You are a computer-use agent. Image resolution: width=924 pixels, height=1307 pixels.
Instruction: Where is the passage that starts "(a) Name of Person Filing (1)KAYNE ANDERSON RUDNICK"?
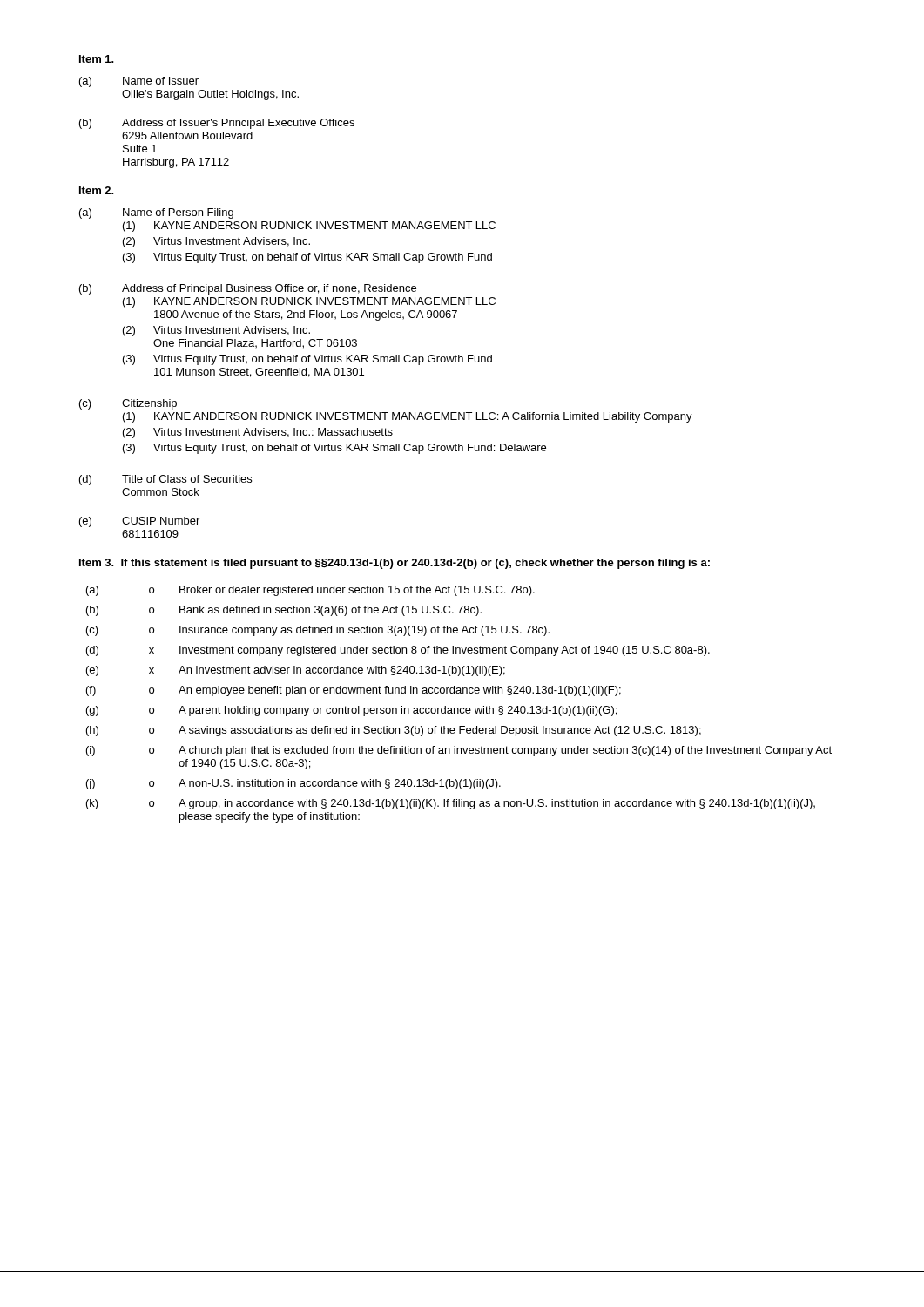[462, 236]
